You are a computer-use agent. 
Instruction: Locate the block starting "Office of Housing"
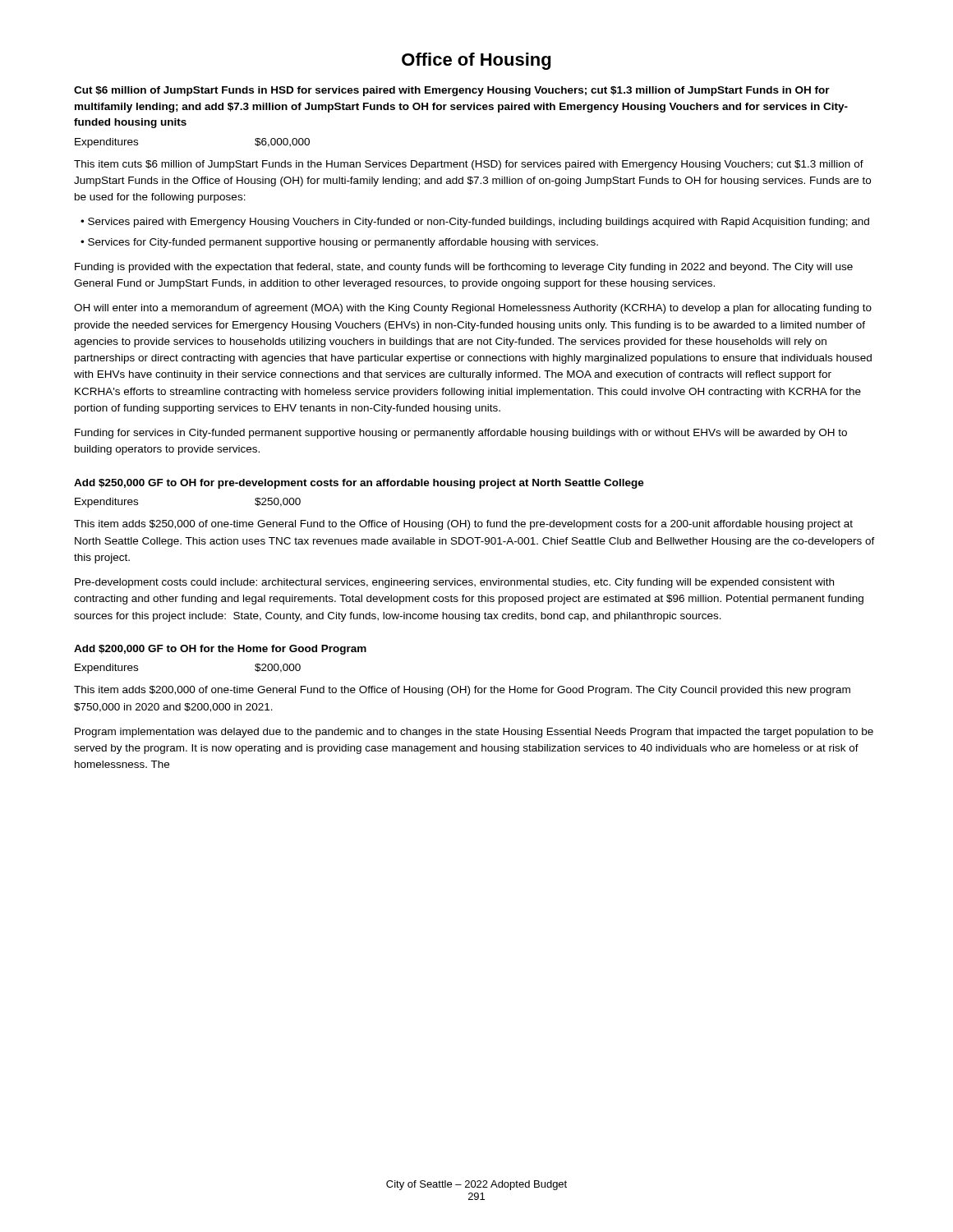coord(476,60)
